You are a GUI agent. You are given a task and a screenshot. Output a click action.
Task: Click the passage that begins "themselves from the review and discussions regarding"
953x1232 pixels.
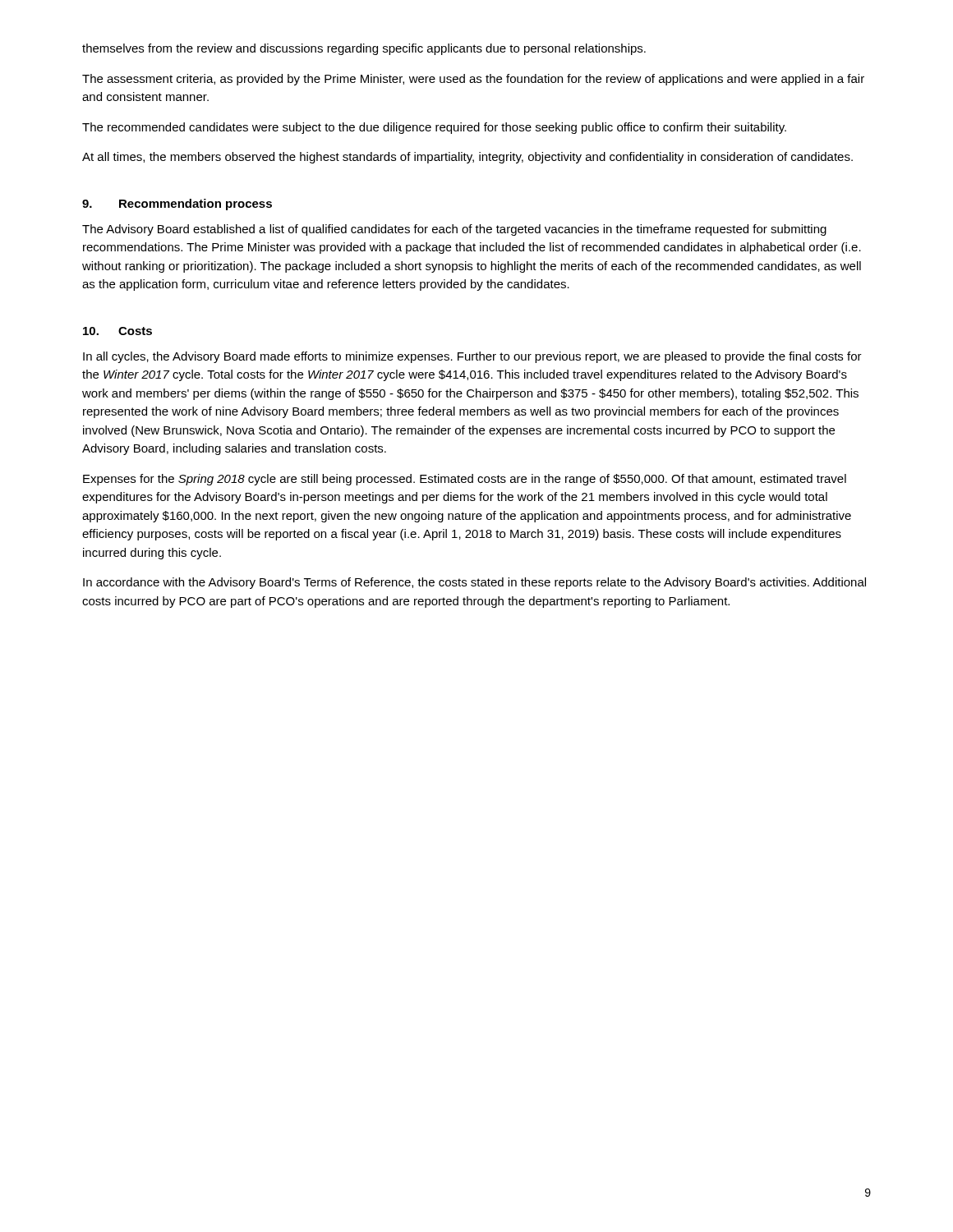coord(476,49)
